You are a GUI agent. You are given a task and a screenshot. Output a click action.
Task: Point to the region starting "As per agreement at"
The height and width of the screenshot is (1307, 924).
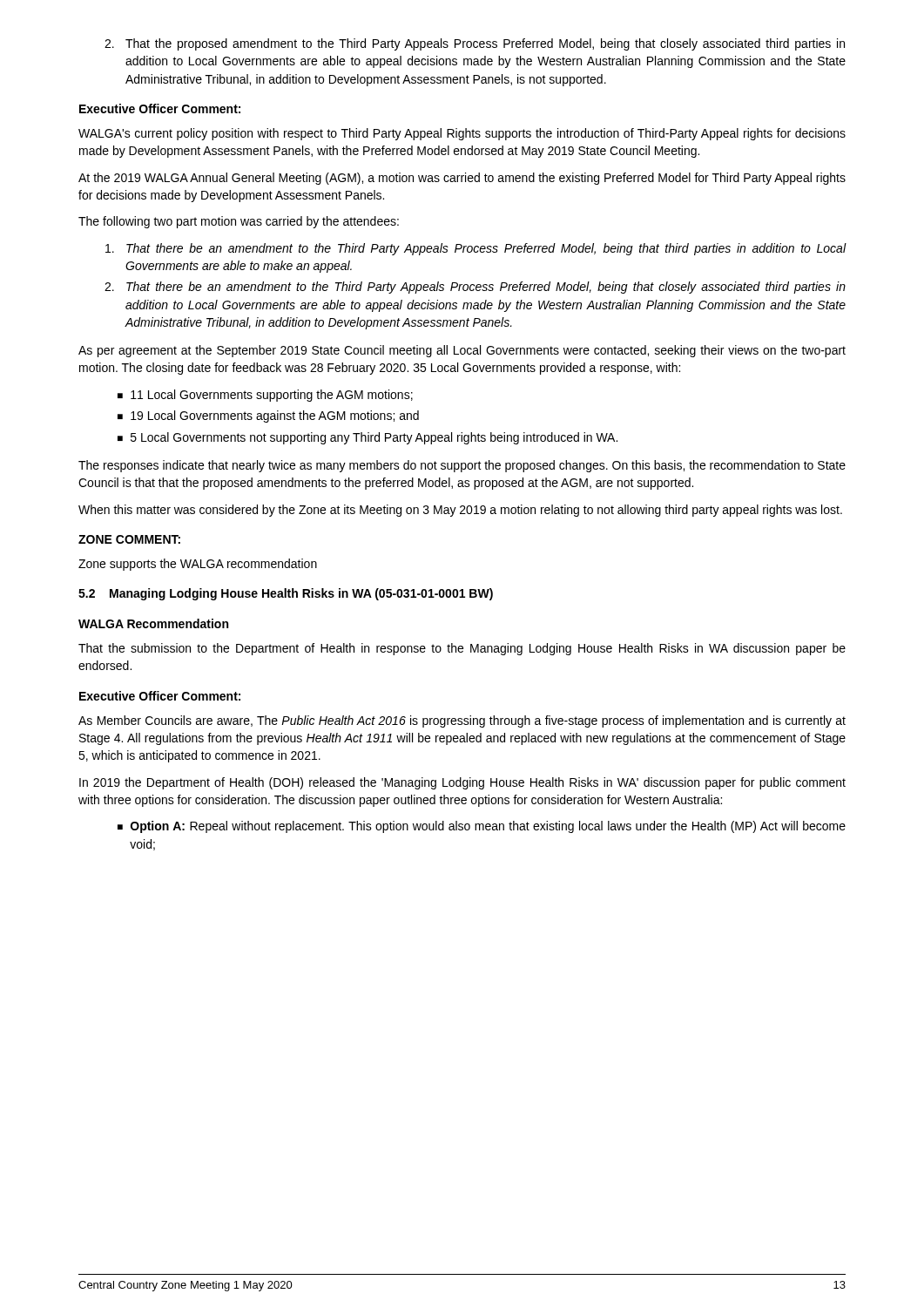click(462, 359)
